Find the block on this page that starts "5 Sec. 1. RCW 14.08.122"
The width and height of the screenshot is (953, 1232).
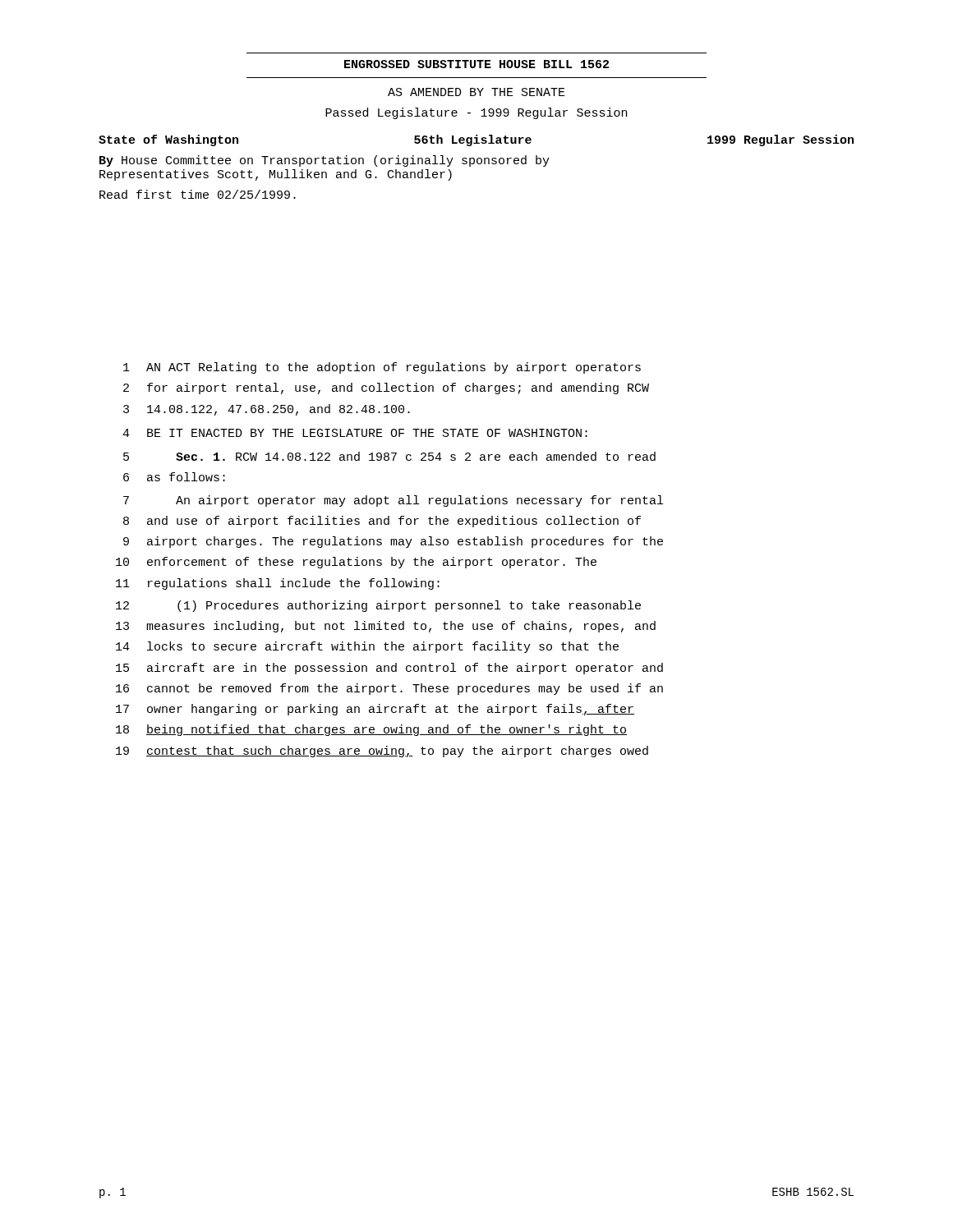(x=476, y=458)
